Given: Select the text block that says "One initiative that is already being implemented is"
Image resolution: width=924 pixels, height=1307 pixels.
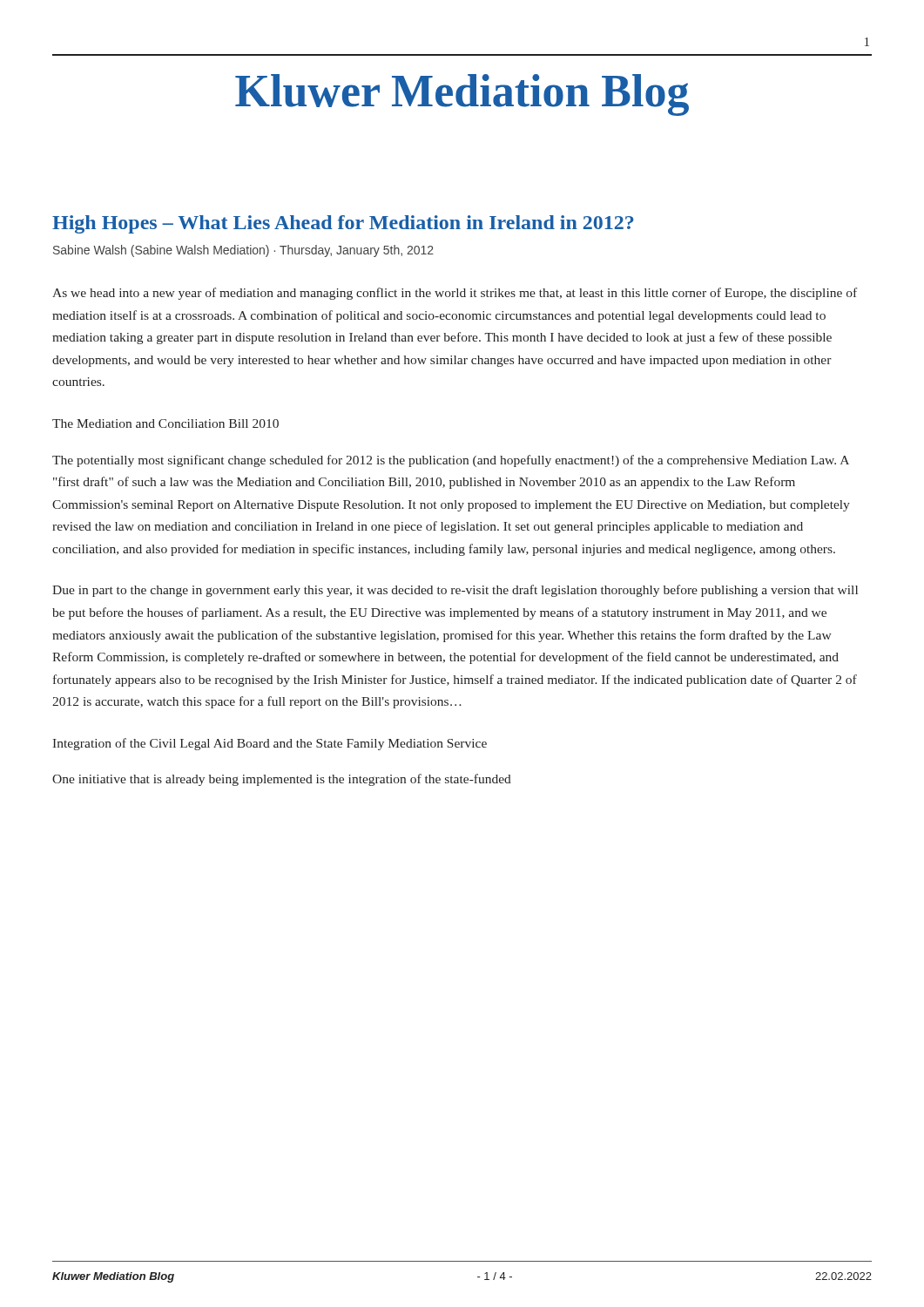Looking at the screenshot, I should 282,779.
